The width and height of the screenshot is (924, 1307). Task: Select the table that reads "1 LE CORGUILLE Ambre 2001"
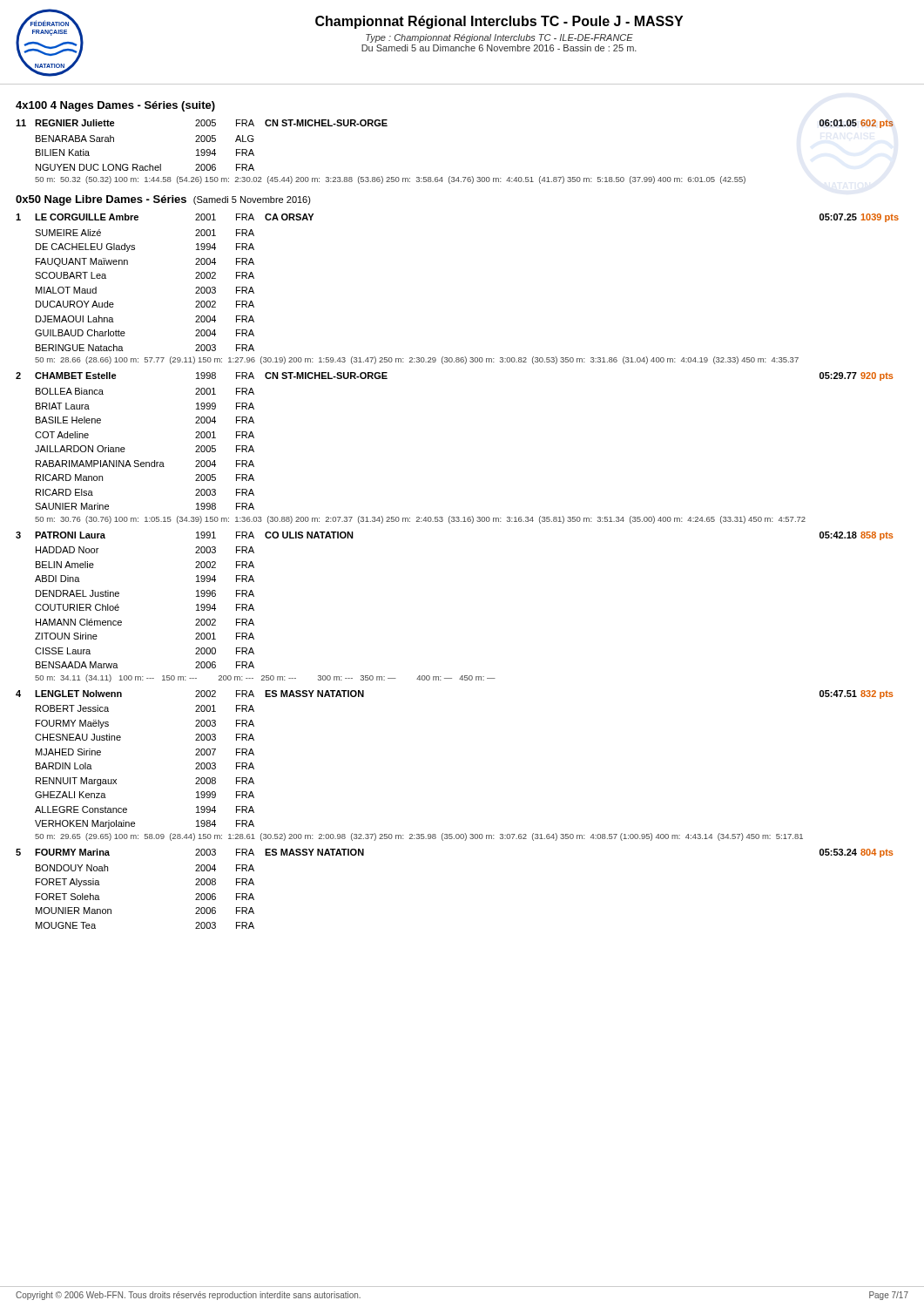462,287
